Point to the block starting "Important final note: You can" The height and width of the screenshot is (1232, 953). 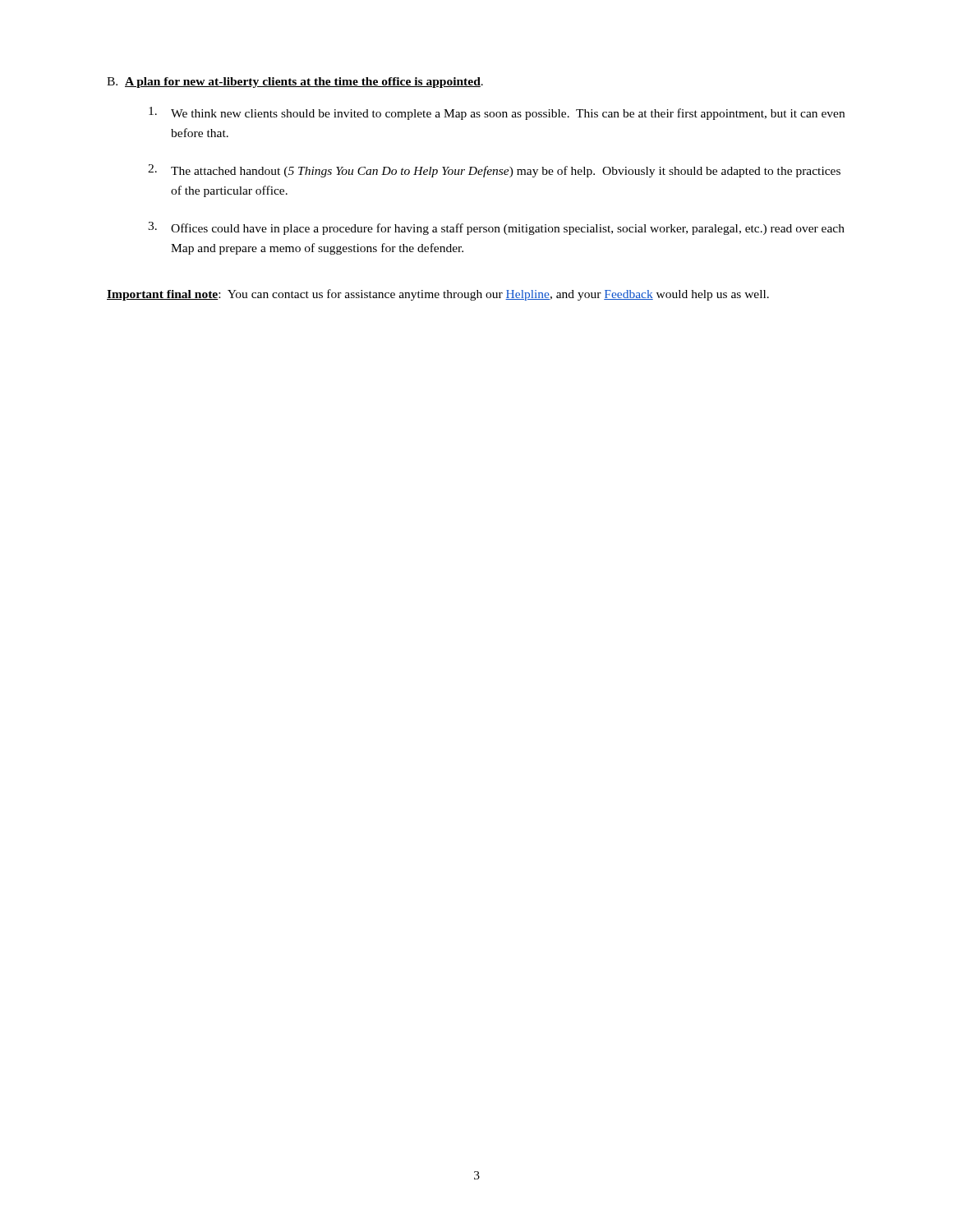tap(438, 294)
